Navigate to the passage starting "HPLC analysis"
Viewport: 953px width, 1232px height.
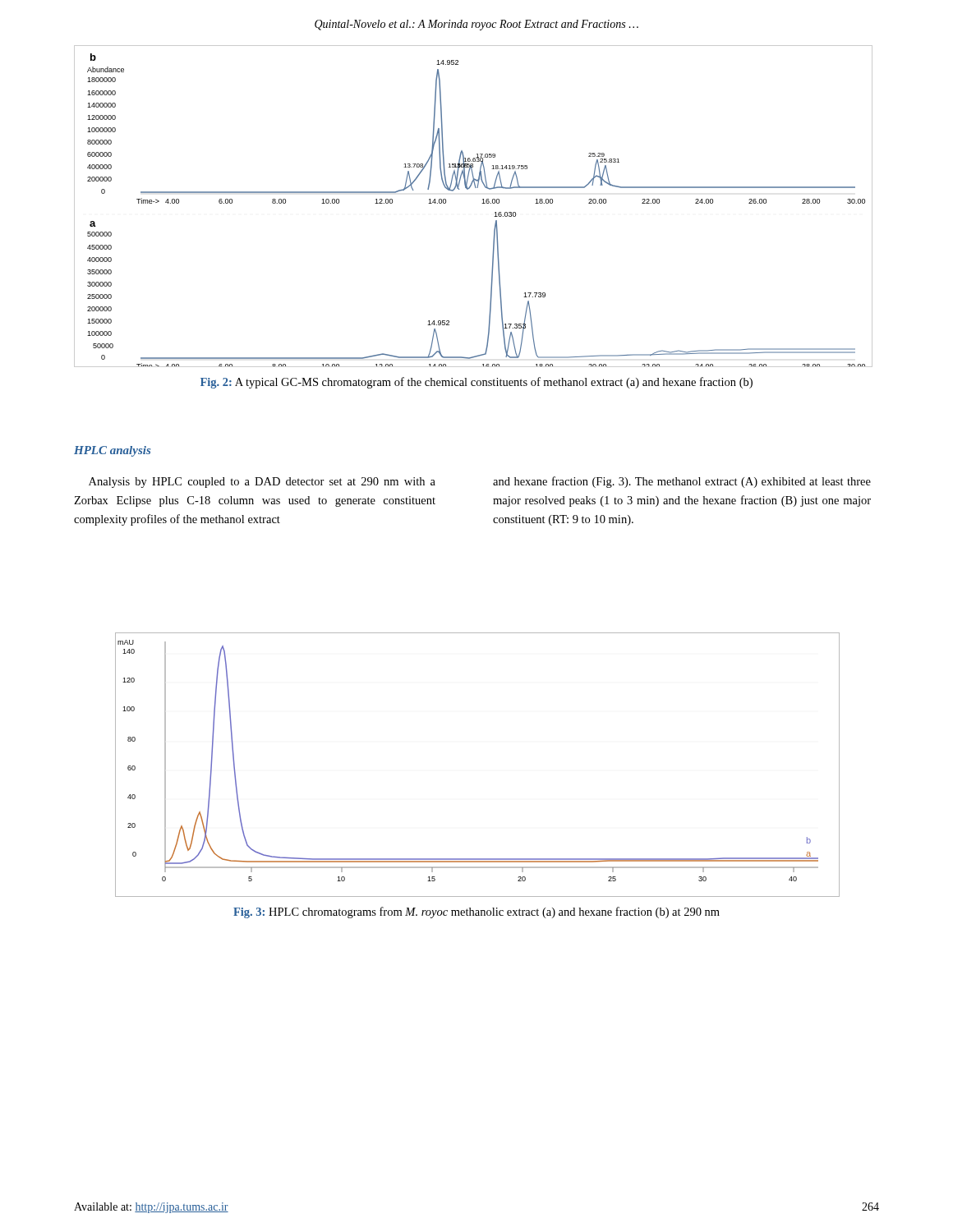tap(112, 450)
